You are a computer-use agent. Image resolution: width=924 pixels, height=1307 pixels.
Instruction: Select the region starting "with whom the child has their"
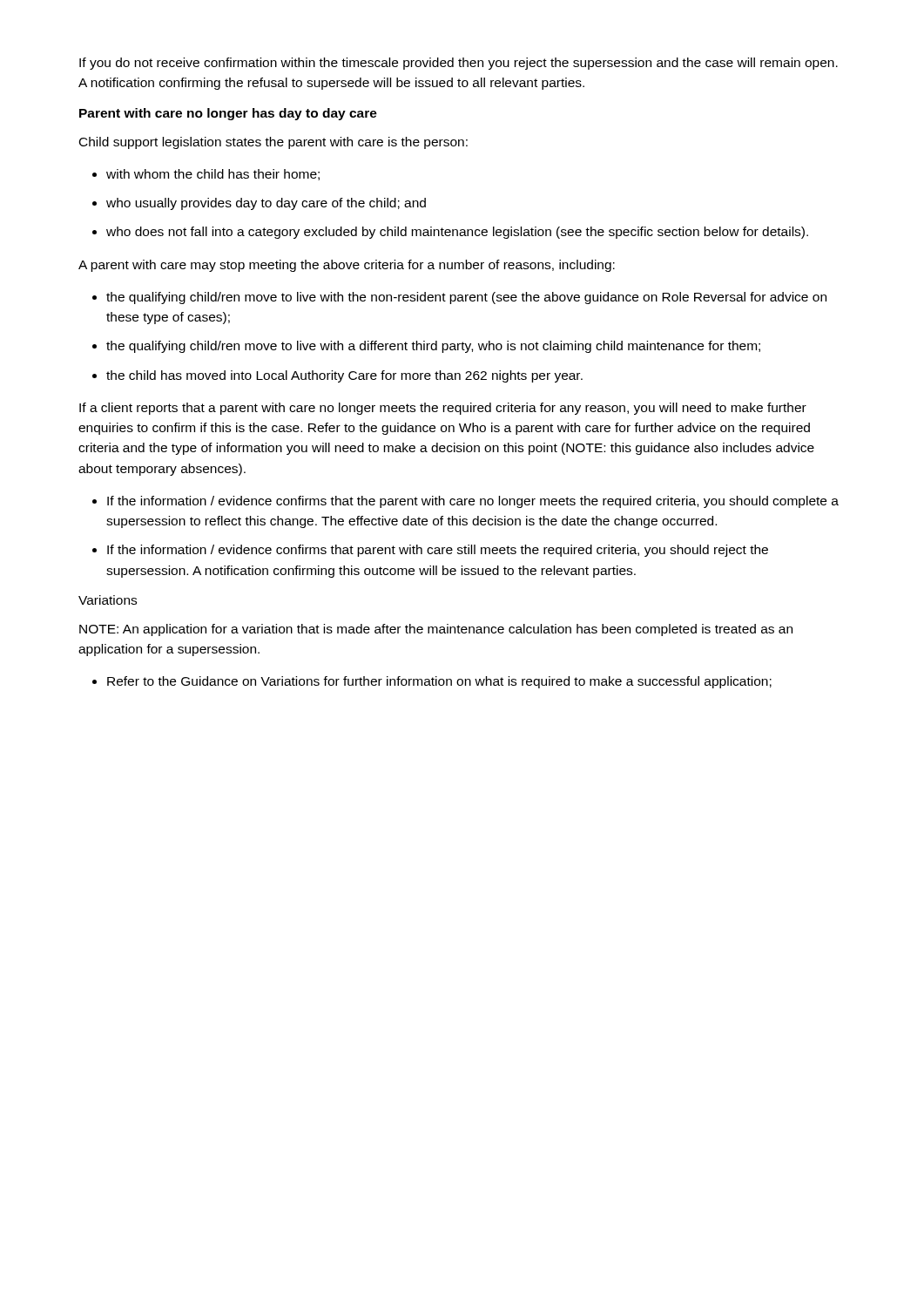[x=214, y=174]
